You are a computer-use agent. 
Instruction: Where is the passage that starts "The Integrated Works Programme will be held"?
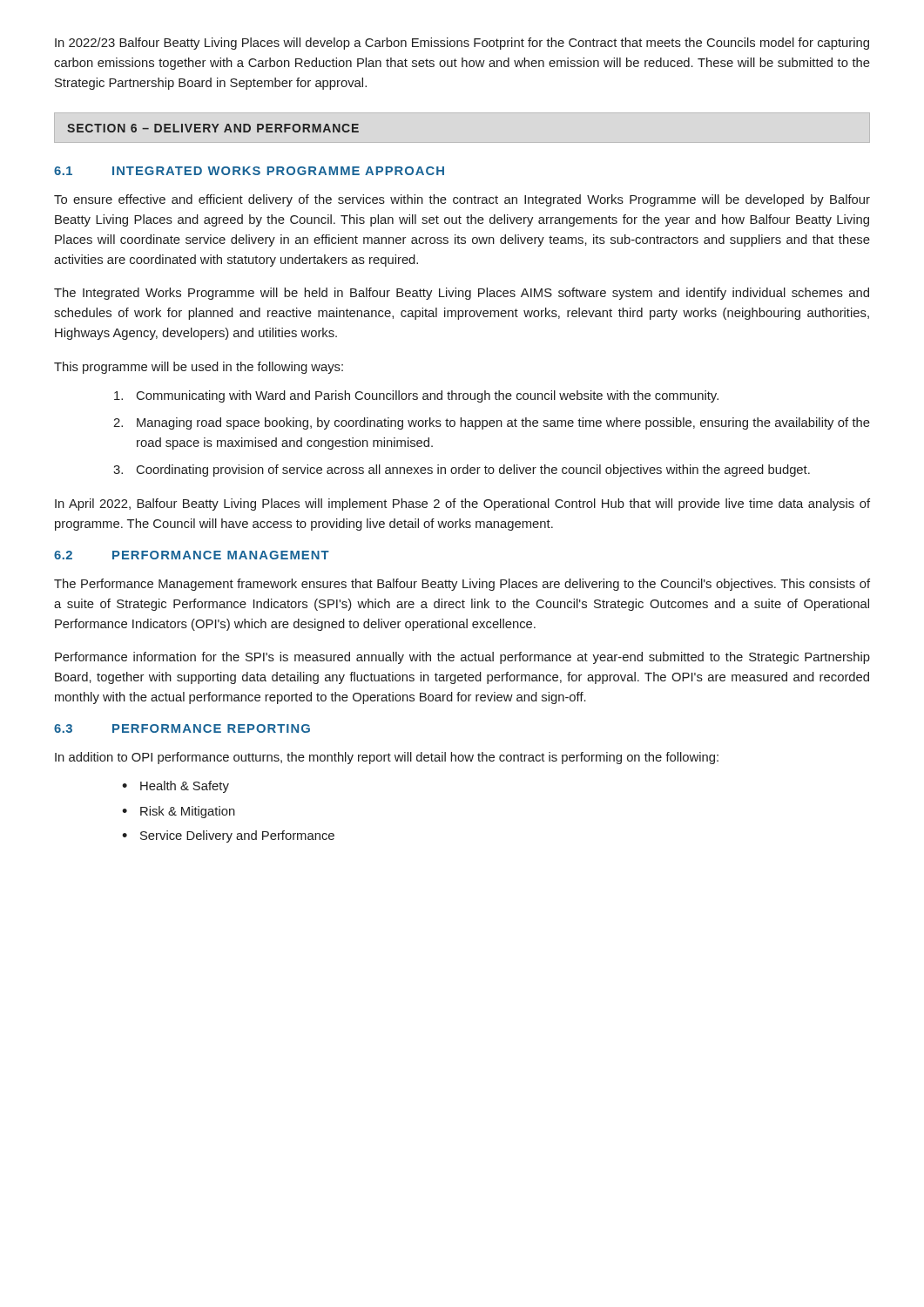(x=462, y=313)
